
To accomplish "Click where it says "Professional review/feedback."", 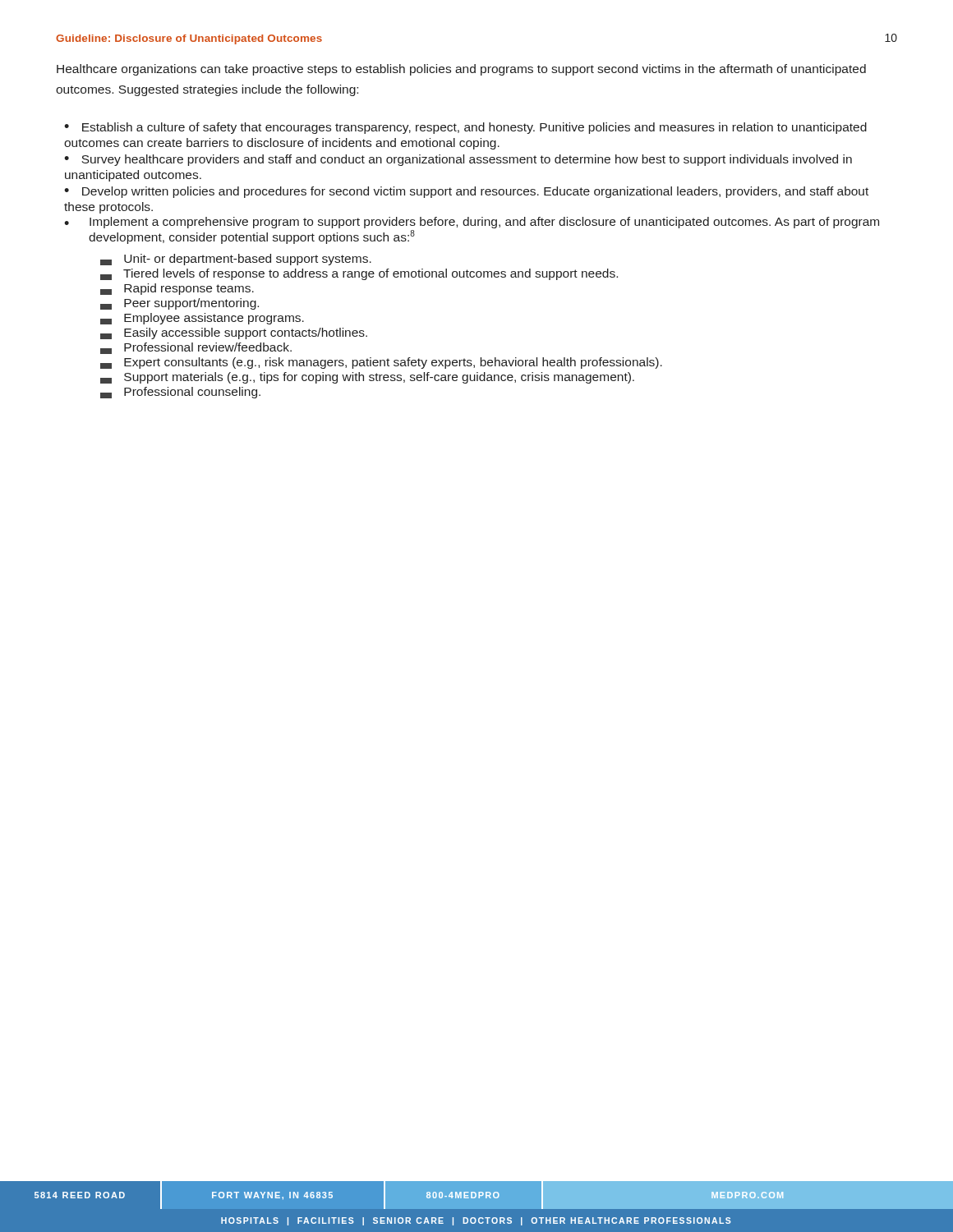I will pos(499,347).
